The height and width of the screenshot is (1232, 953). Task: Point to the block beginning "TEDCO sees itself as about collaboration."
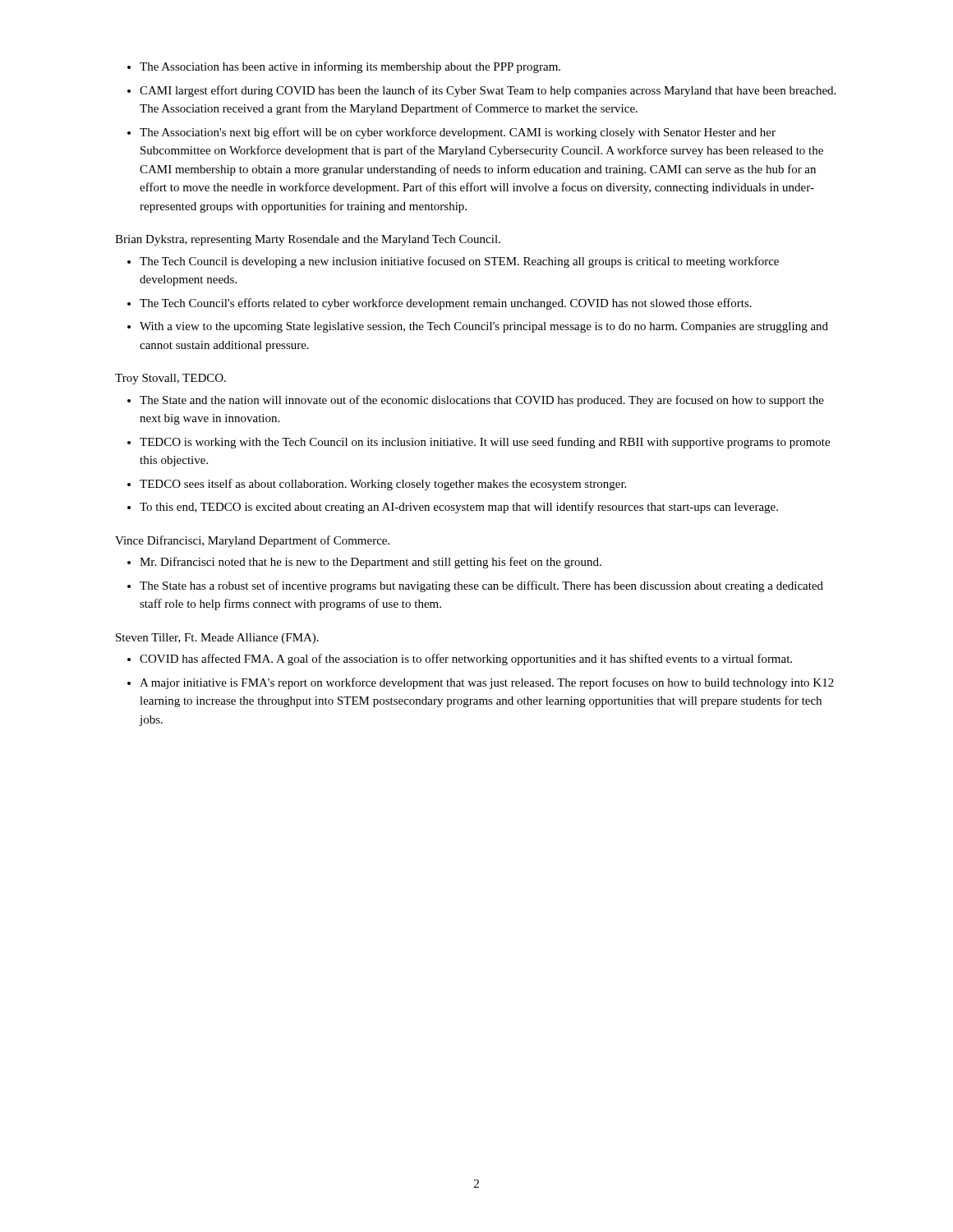tap(489, 484)
